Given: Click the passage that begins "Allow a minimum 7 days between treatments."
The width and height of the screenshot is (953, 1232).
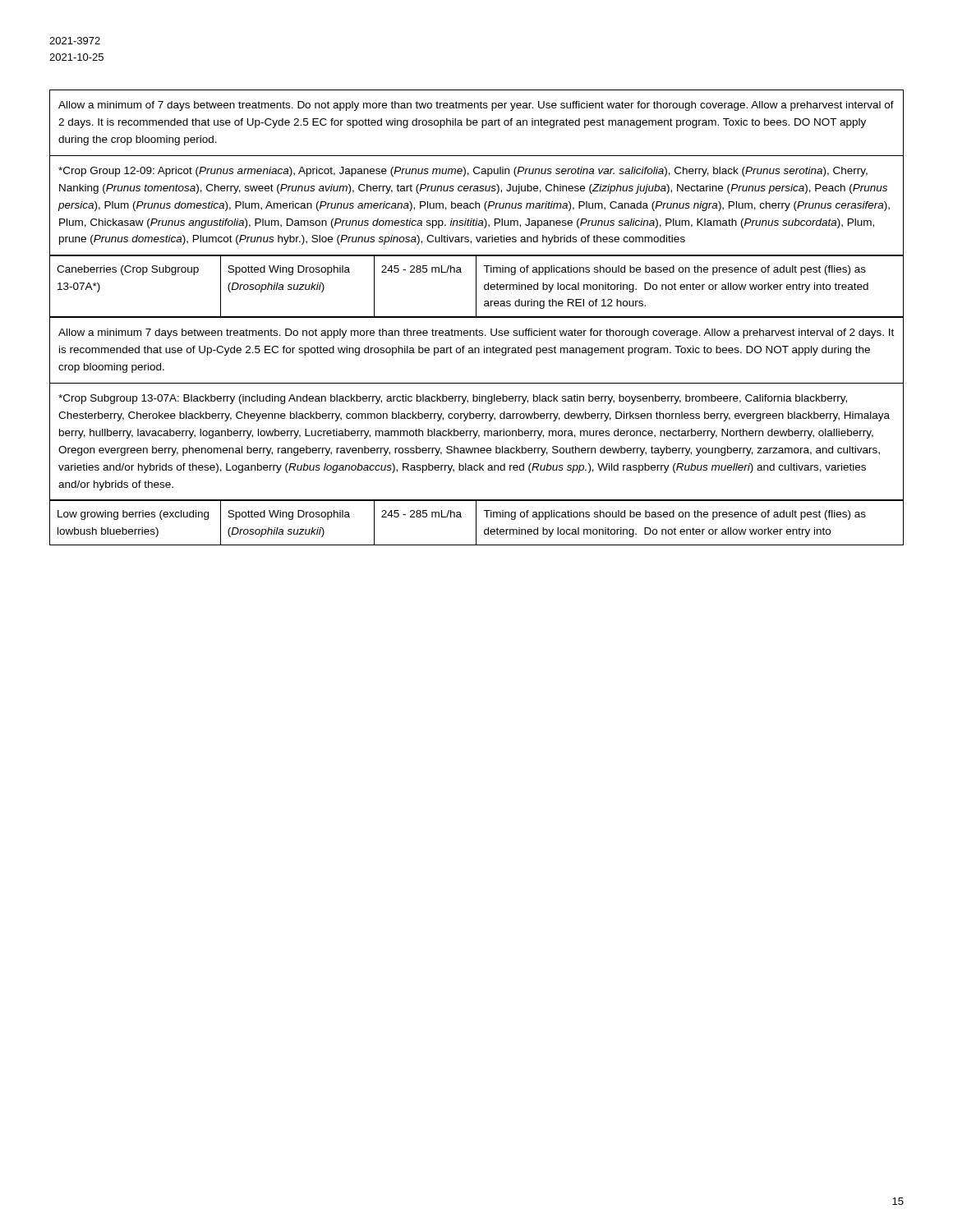Looking at the screenshot, I should tap(476, 350).
